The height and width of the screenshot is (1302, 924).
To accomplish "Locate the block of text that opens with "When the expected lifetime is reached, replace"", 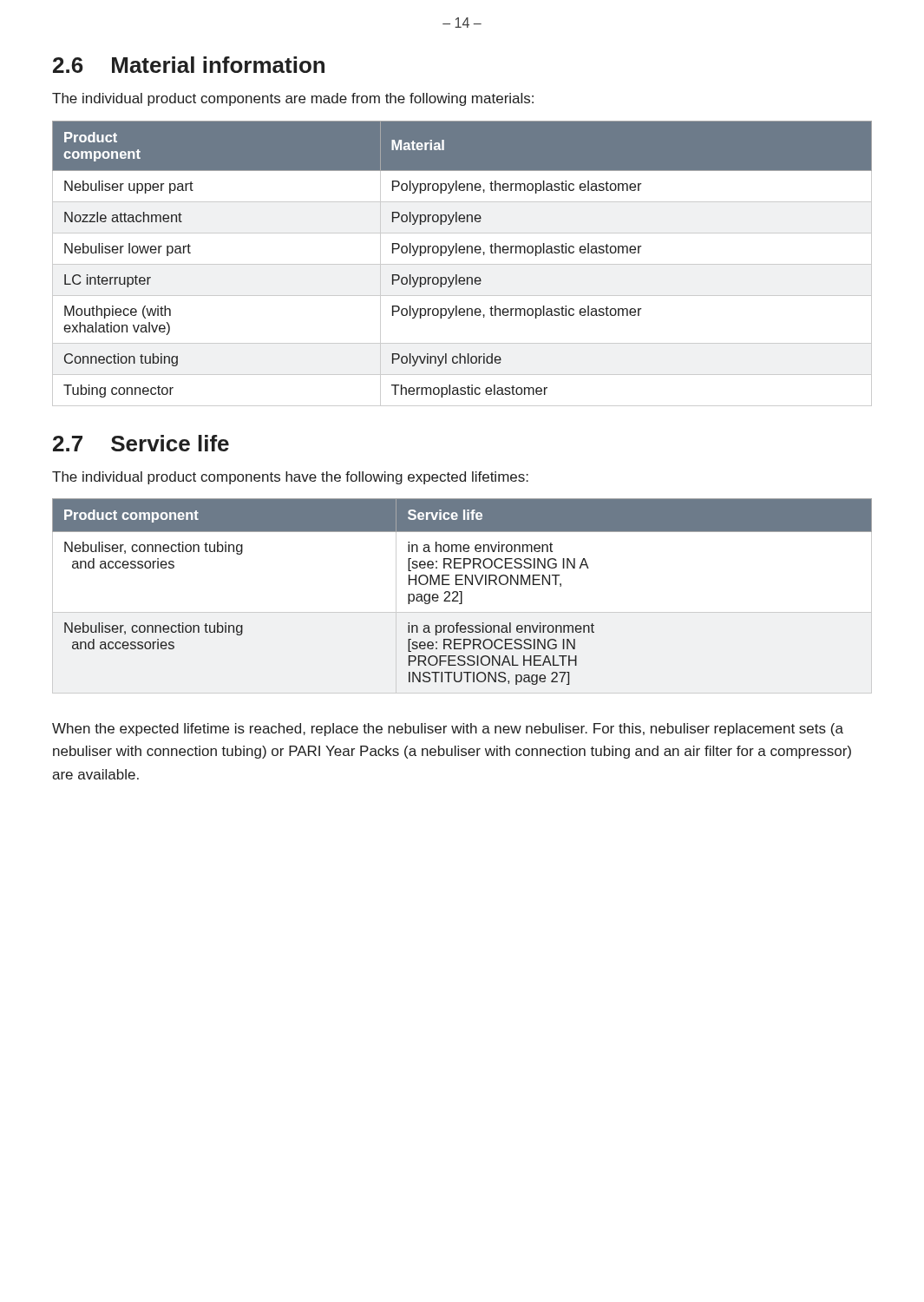I will 452,752.
